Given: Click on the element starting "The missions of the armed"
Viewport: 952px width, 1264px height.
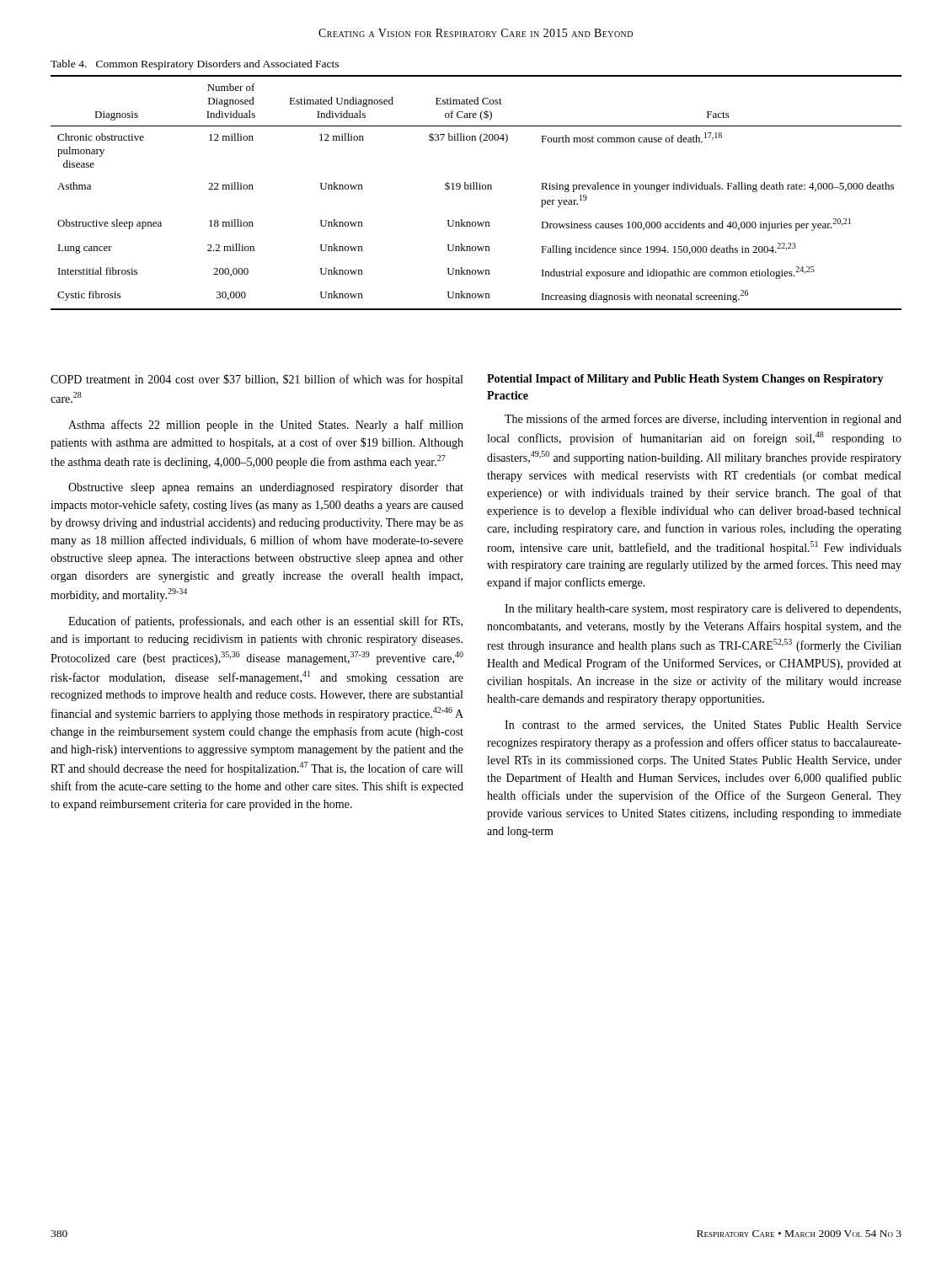Looking at the screenshot, I should point(694,625).
